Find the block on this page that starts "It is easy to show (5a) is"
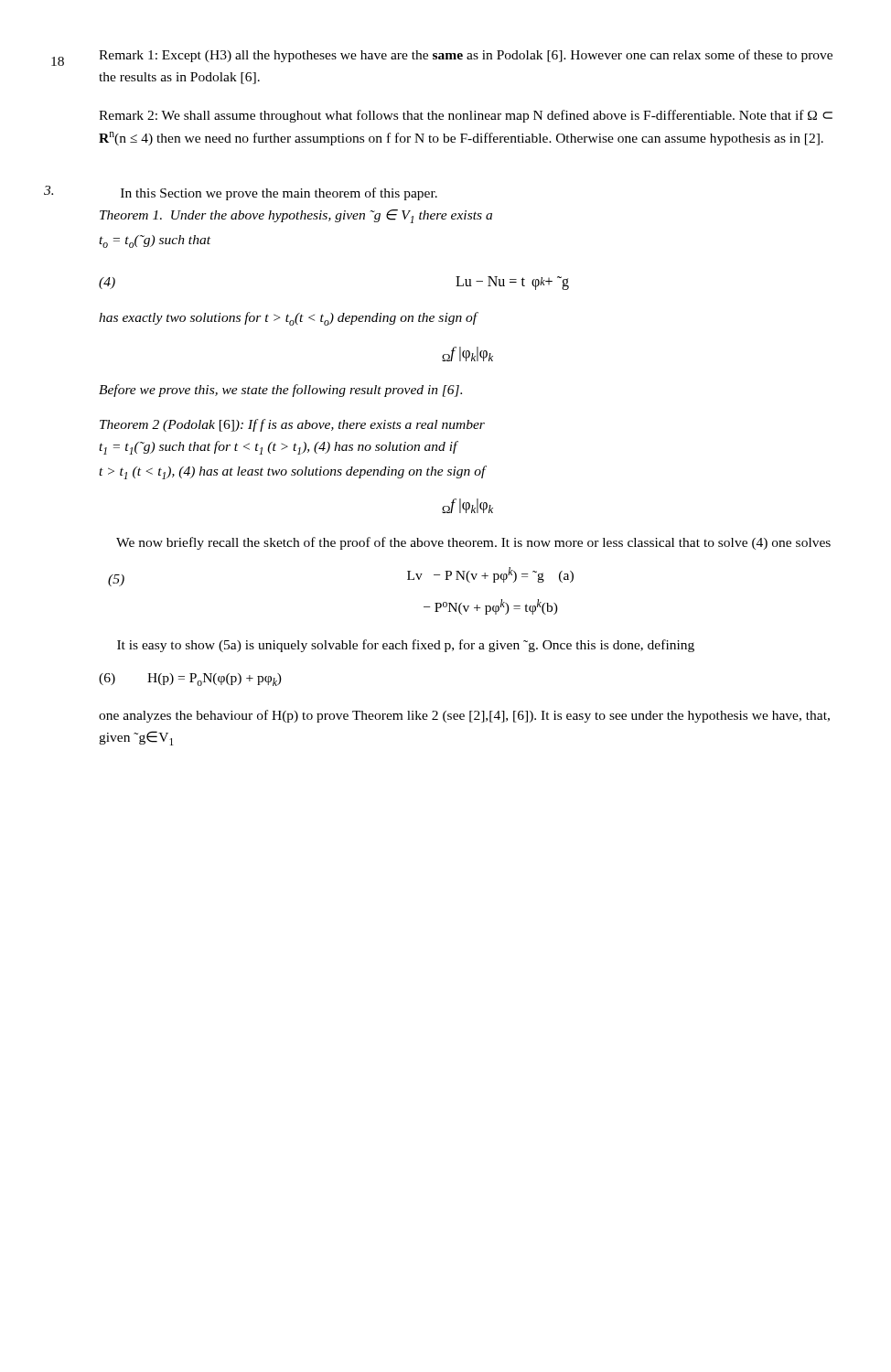The width and height of the screenshot is (891, 1372). 397,644
